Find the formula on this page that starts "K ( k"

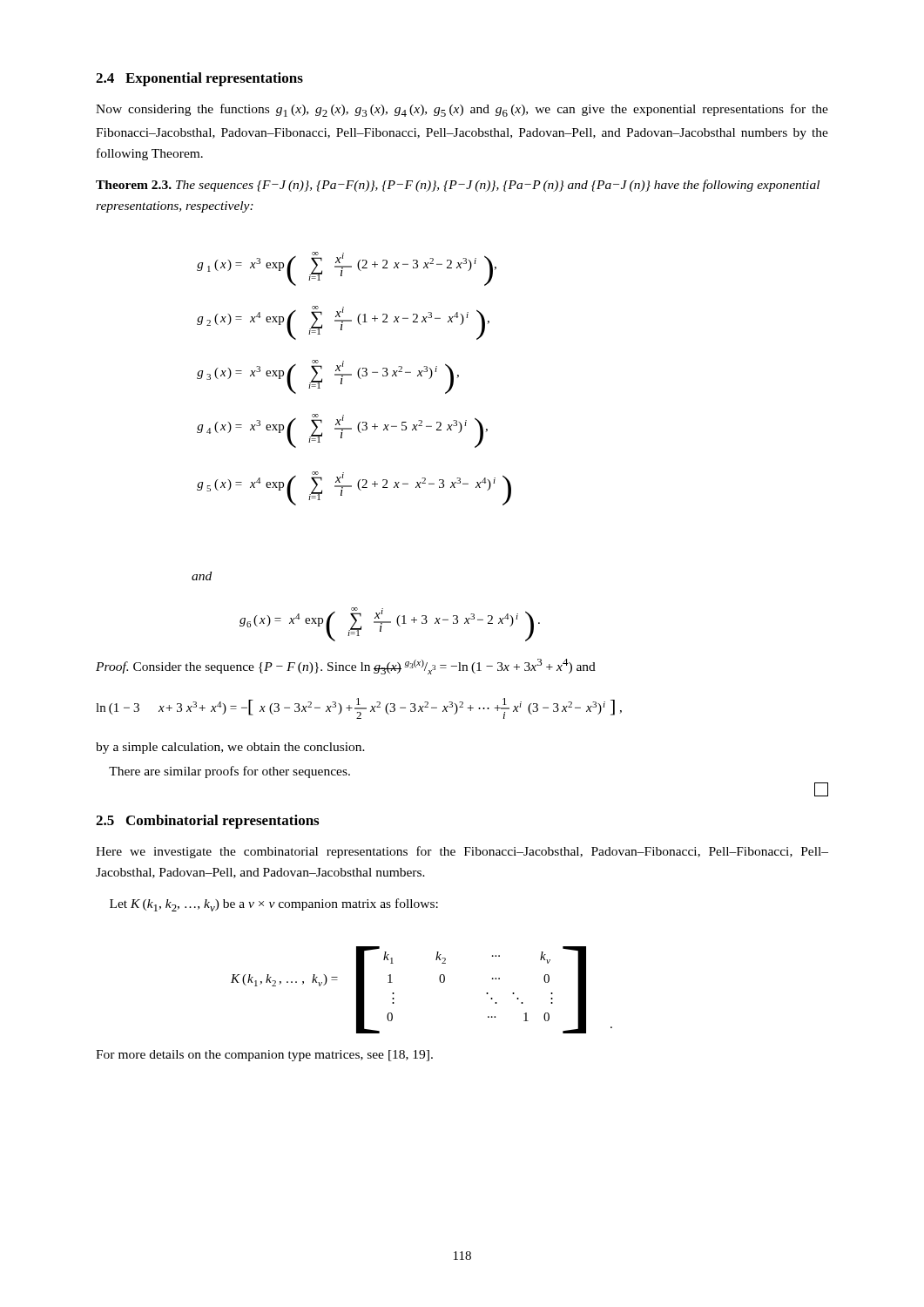click(x=462, y=980)
